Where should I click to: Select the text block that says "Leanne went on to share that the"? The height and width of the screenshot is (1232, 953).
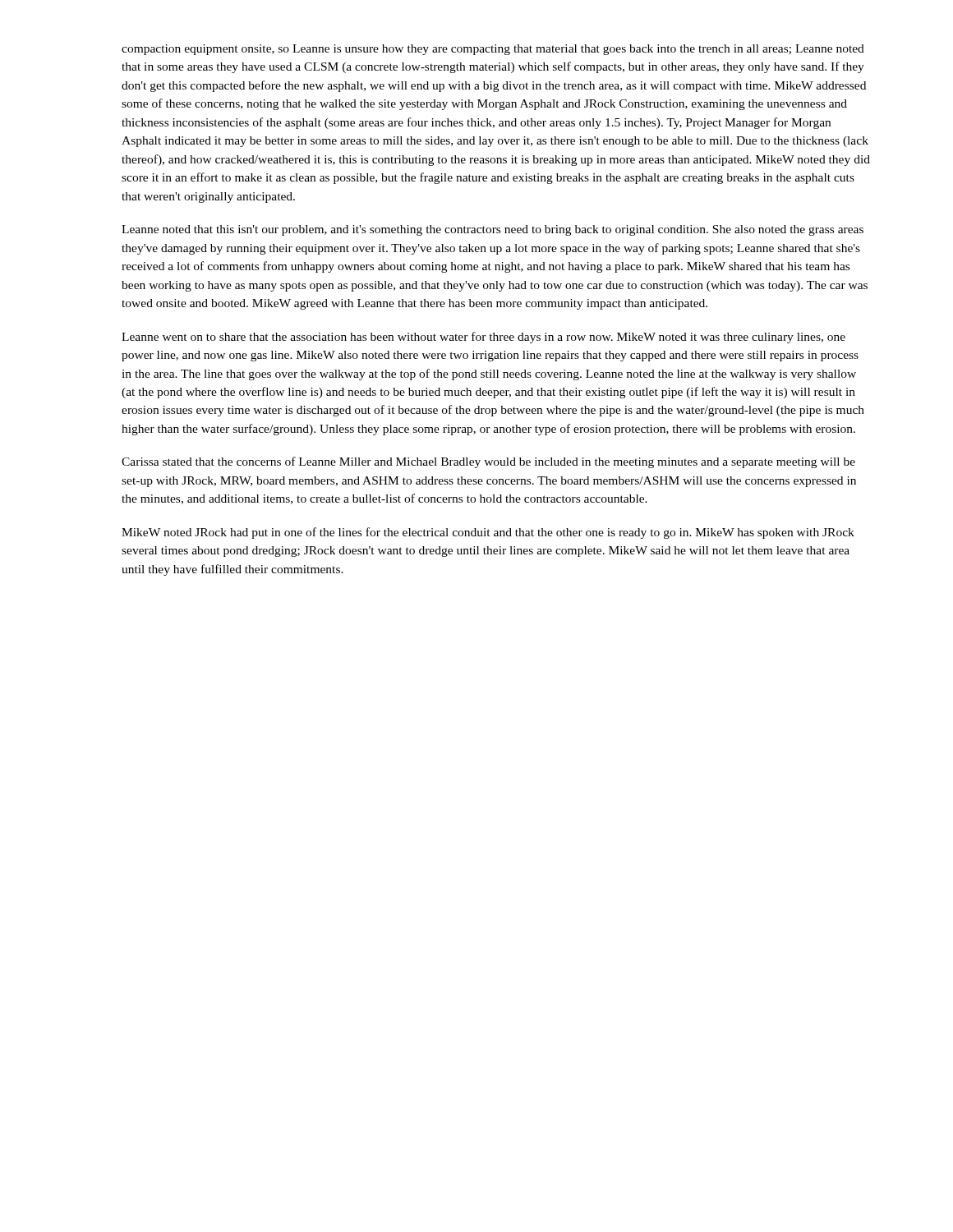[x=493, y=382]
